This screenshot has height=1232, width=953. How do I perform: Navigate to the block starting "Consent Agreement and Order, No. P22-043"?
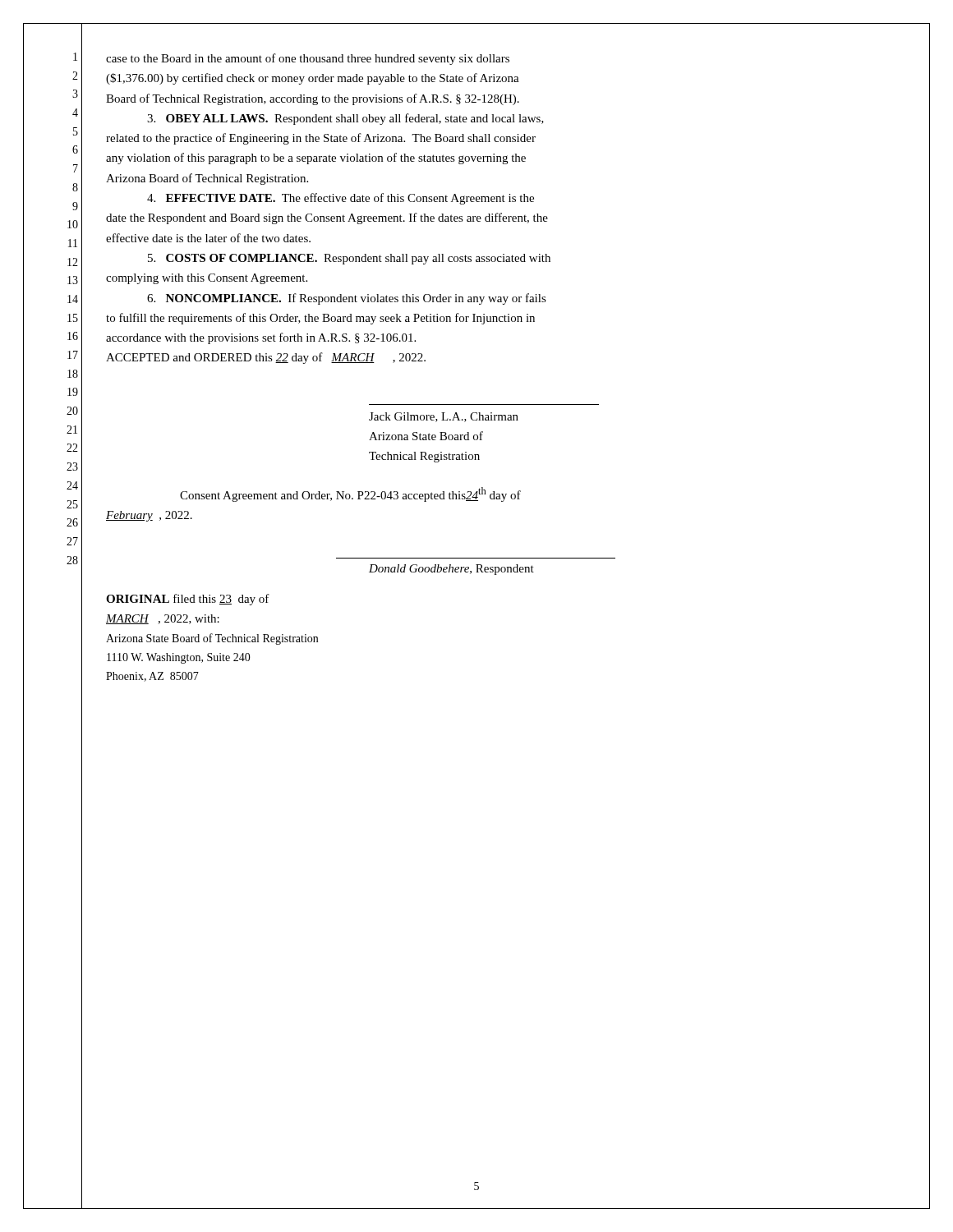[313, 503]
